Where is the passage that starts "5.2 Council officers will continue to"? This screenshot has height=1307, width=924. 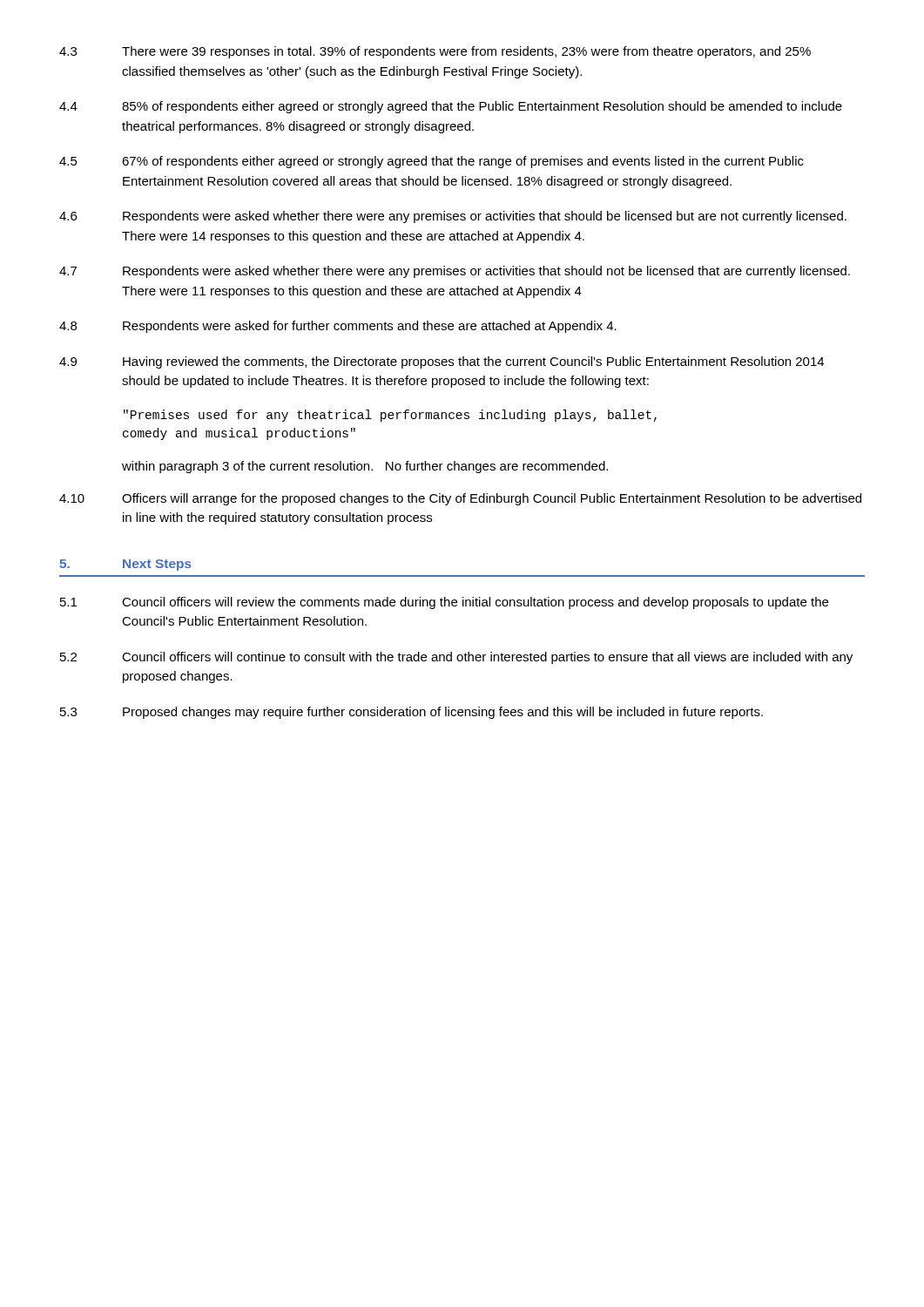tap(462, 667)
